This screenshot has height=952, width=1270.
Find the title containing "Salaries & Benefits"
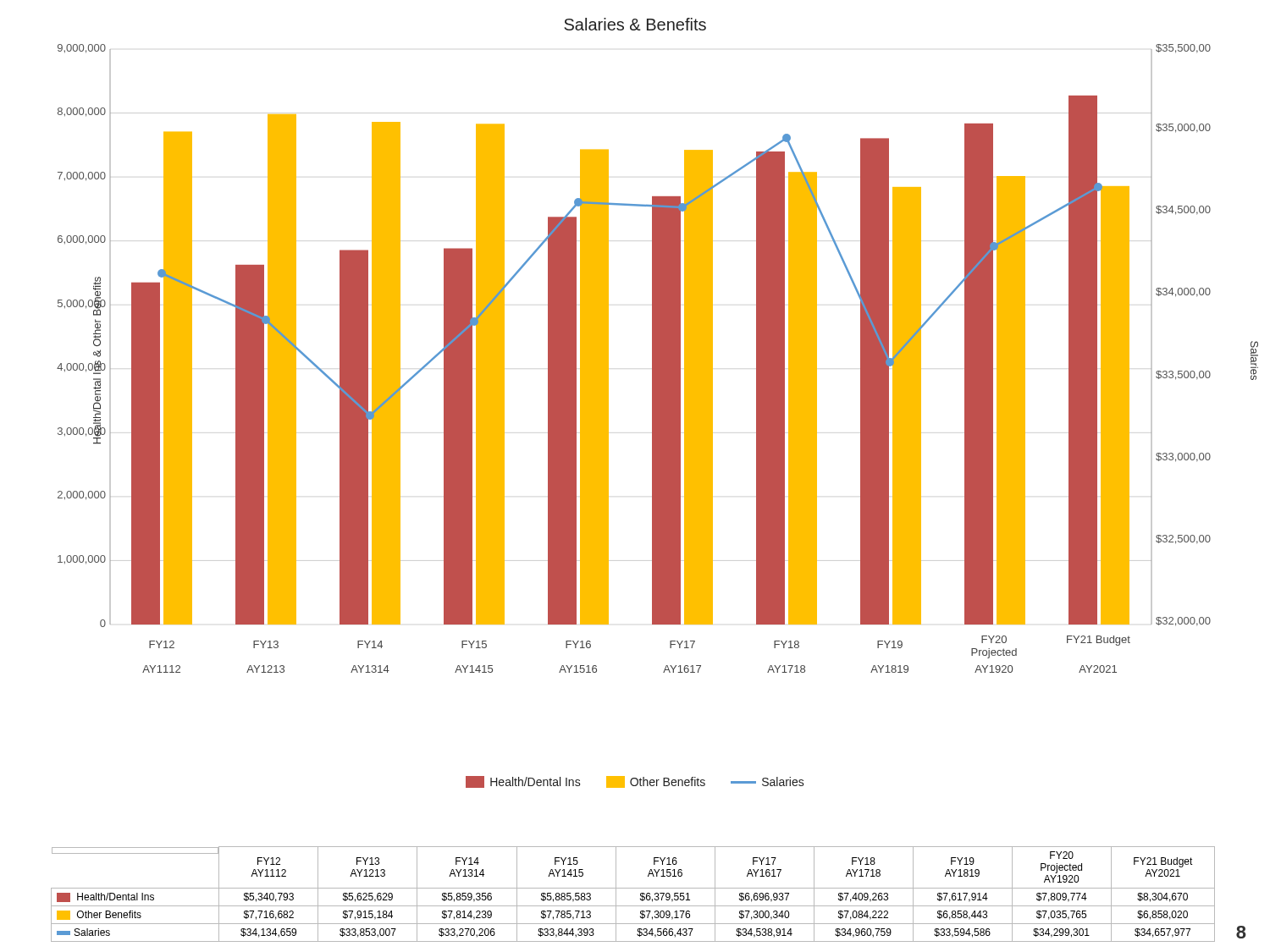635,25
